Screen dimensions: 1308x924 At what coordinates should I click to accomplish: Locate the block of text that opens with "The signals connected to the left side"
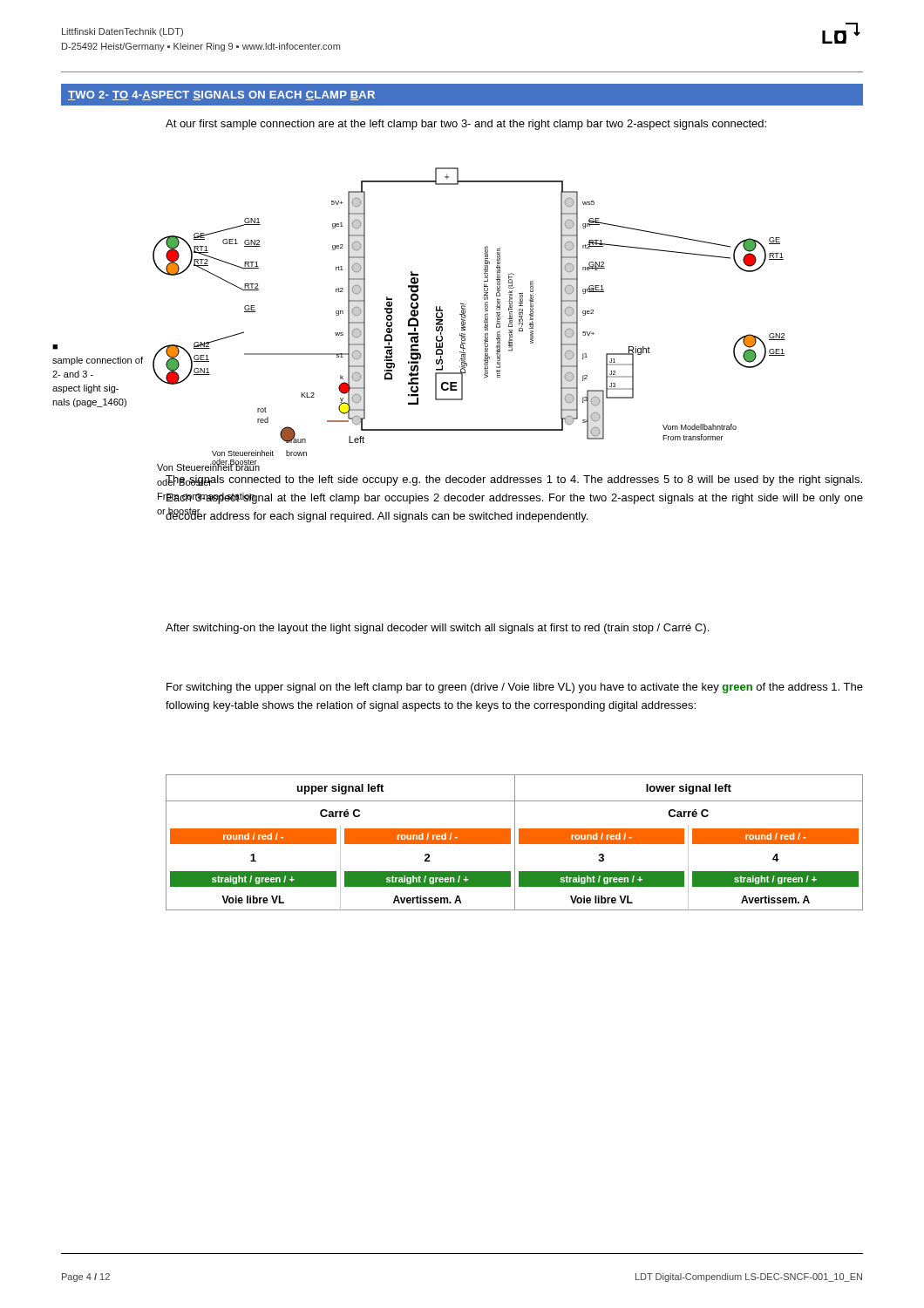(x=514, y=497)
